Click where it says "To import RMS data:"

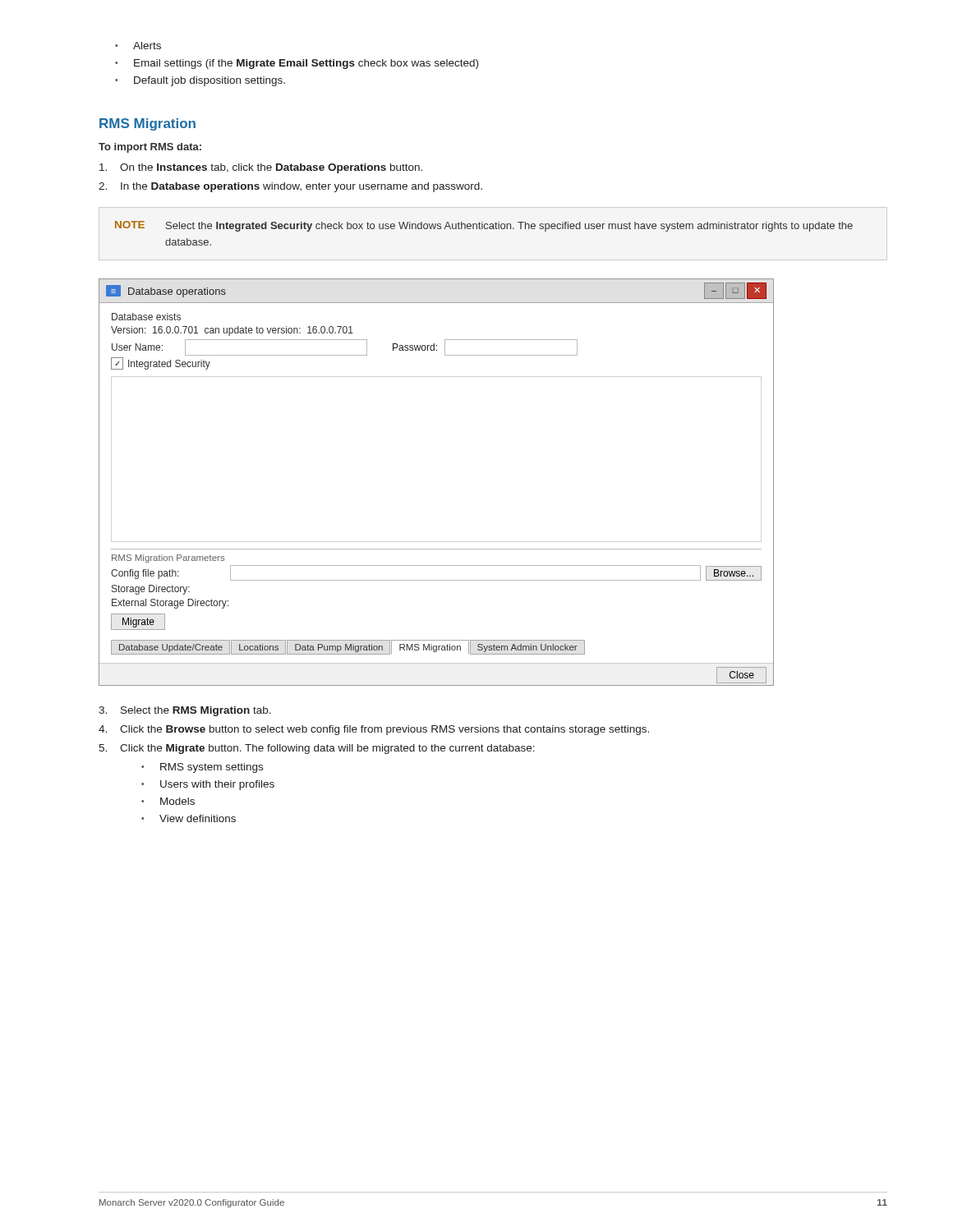click(150, 147)
